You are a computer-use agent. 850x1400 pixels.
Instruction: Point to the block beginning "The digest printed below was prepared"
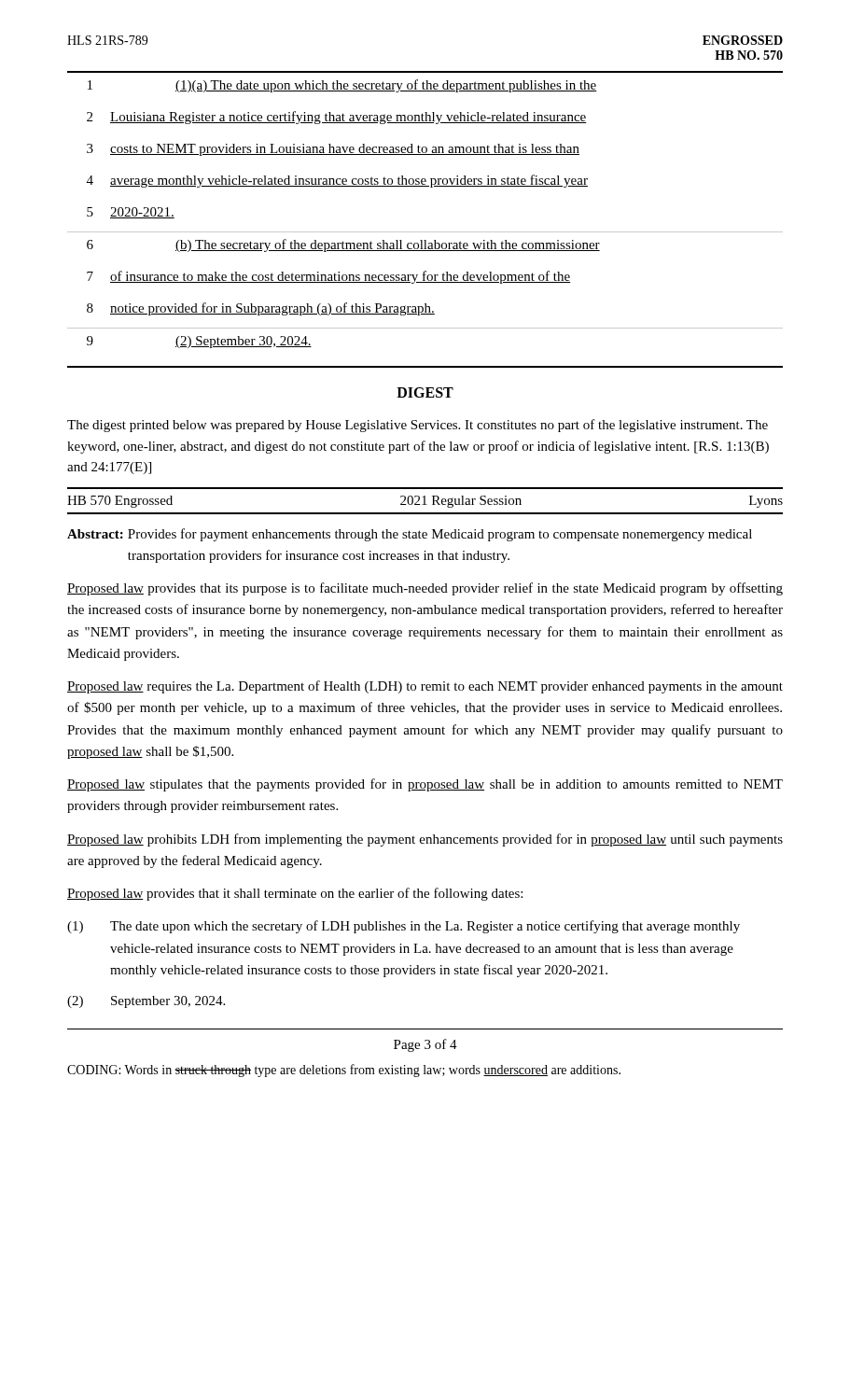coord(418,446)
